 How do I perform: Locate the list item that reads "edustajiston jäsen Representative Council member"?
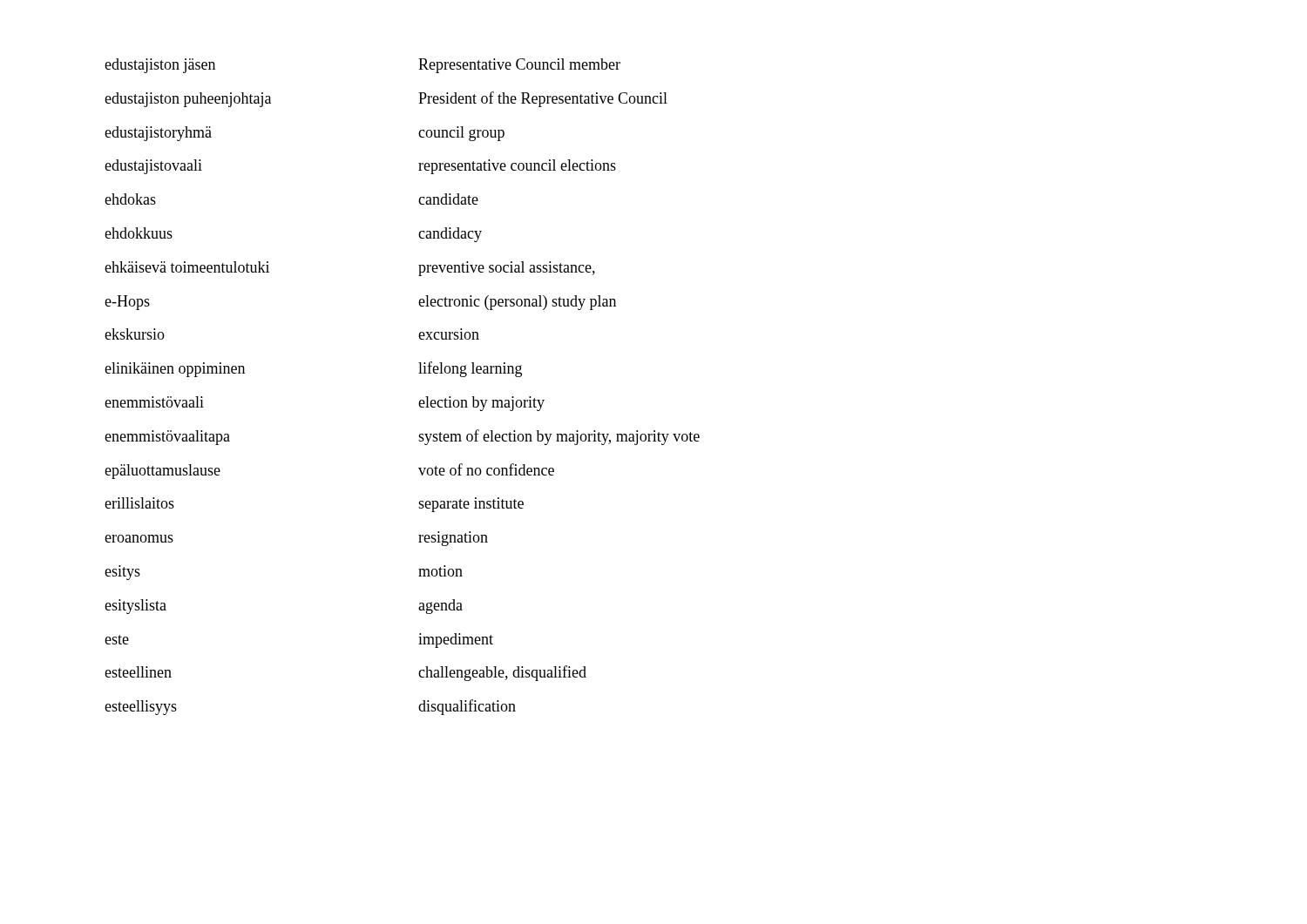164,66
